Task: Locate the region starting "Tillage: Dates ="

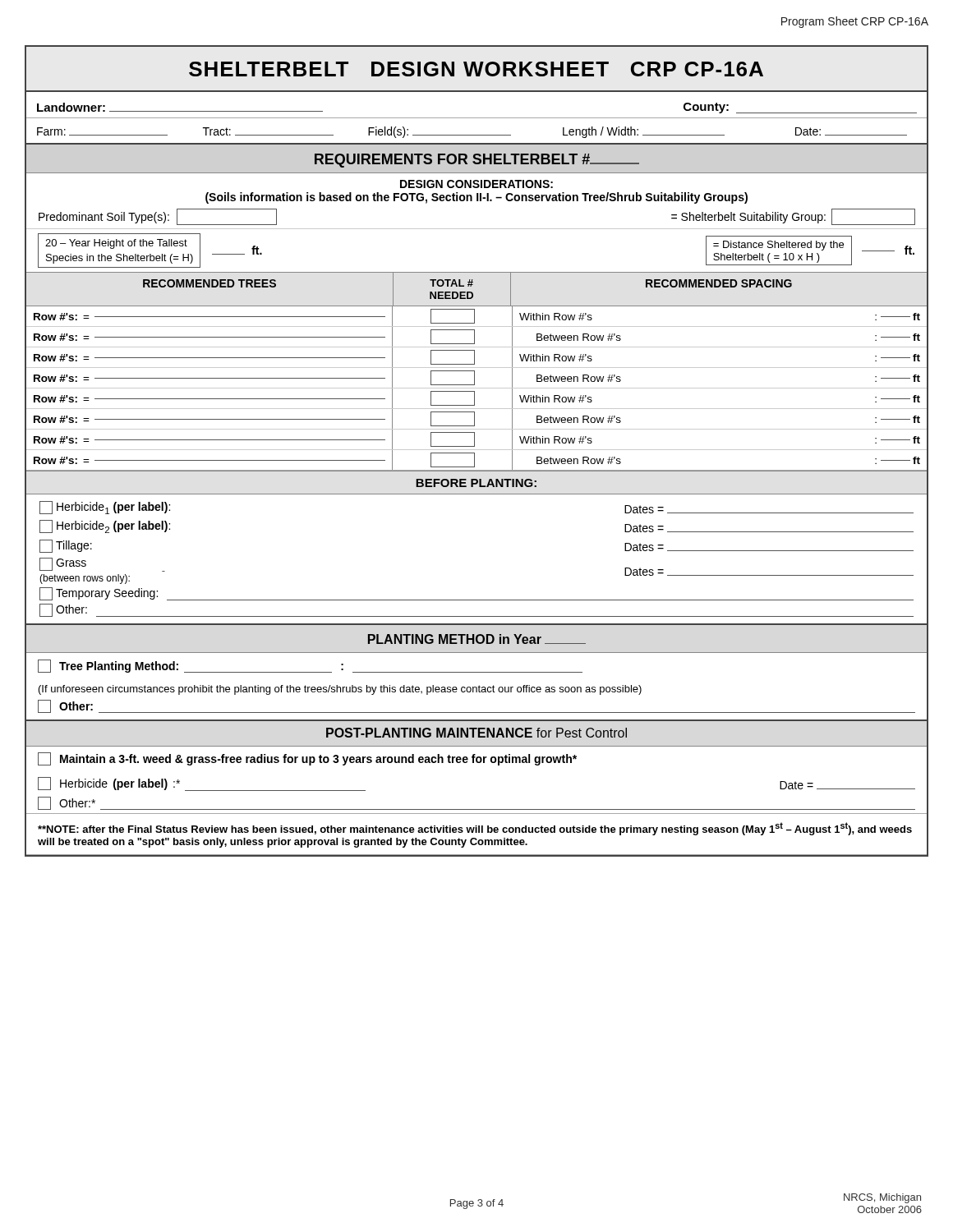Action: tap(66, 546)
